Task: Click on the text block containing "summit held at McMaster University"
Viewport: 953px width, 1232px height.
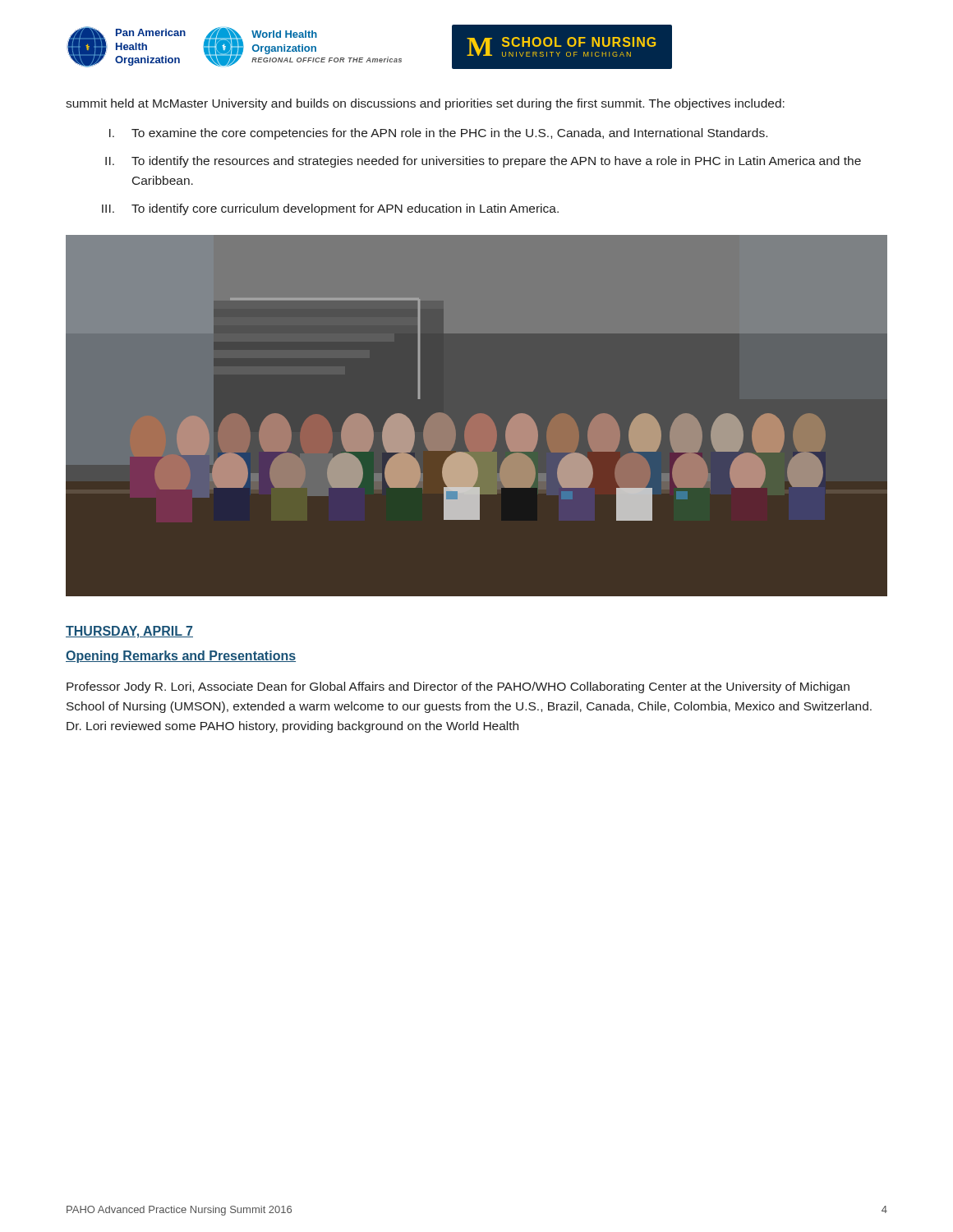Action: tap(426, 103)
